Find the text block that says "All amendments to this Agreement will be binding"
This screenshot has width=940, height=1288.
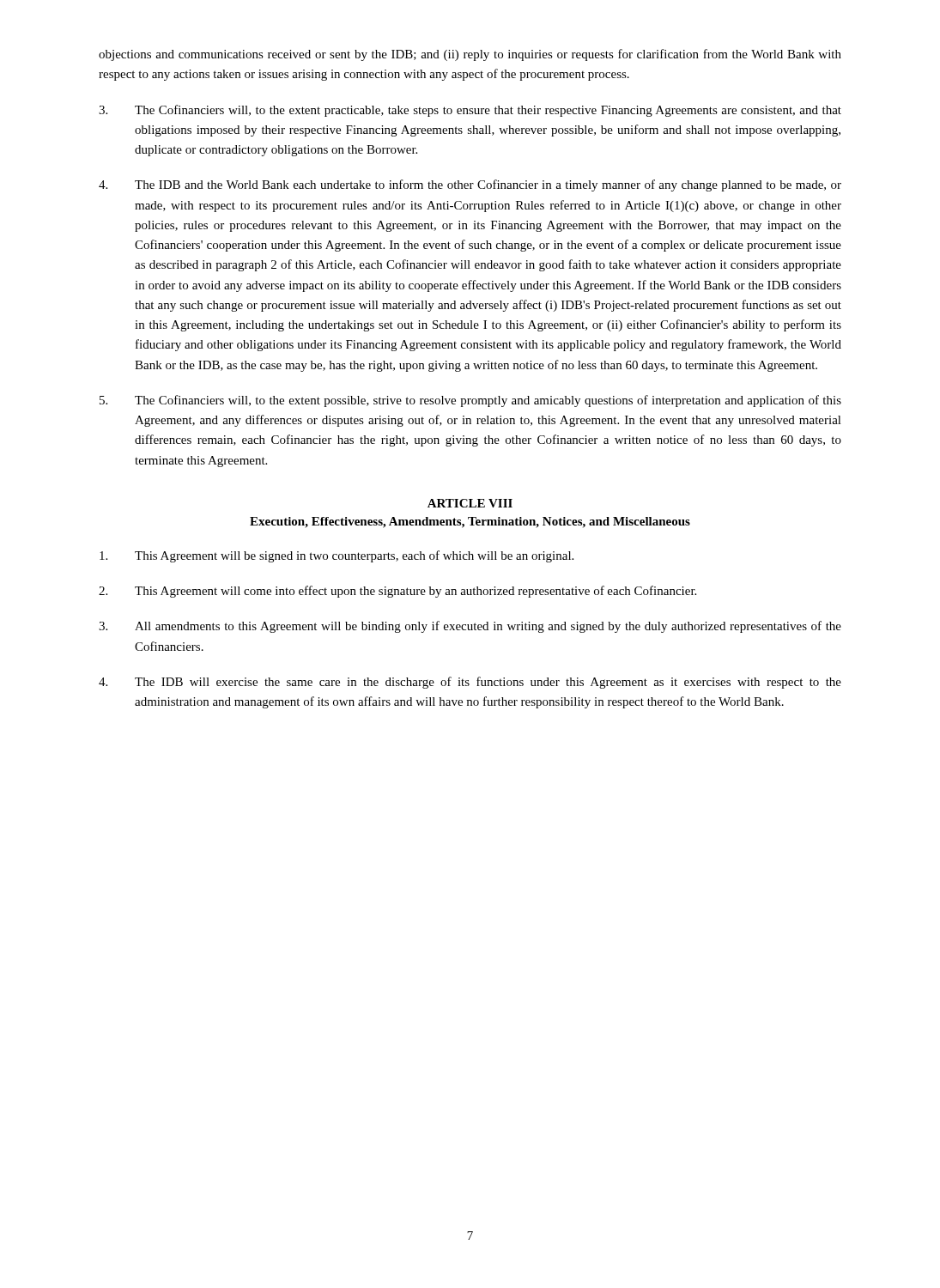(470, 637)
